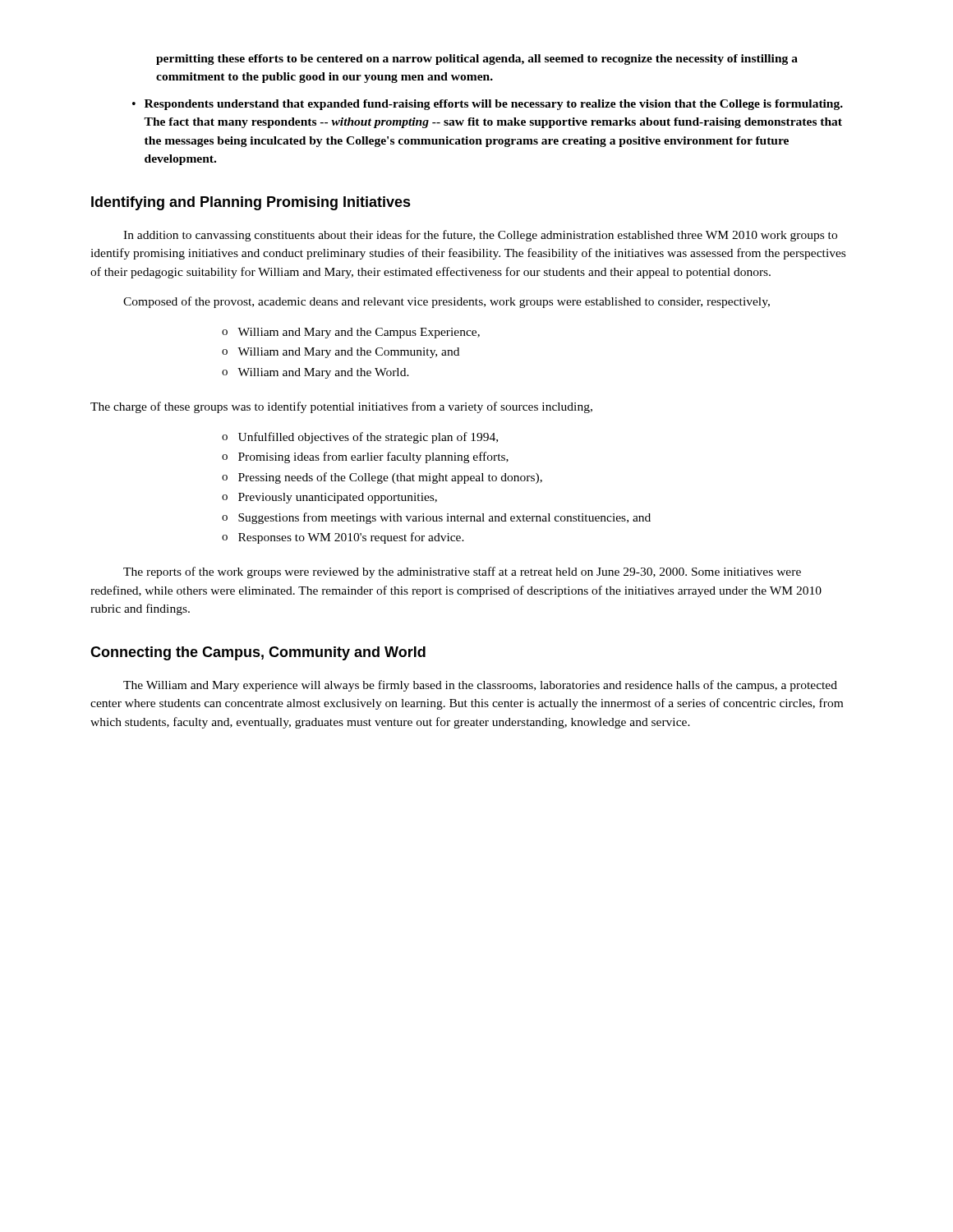This screenshot has height=1232, width=953.
Task: Select the block starting "The William and Mary experience"
Action: (467, 703)
